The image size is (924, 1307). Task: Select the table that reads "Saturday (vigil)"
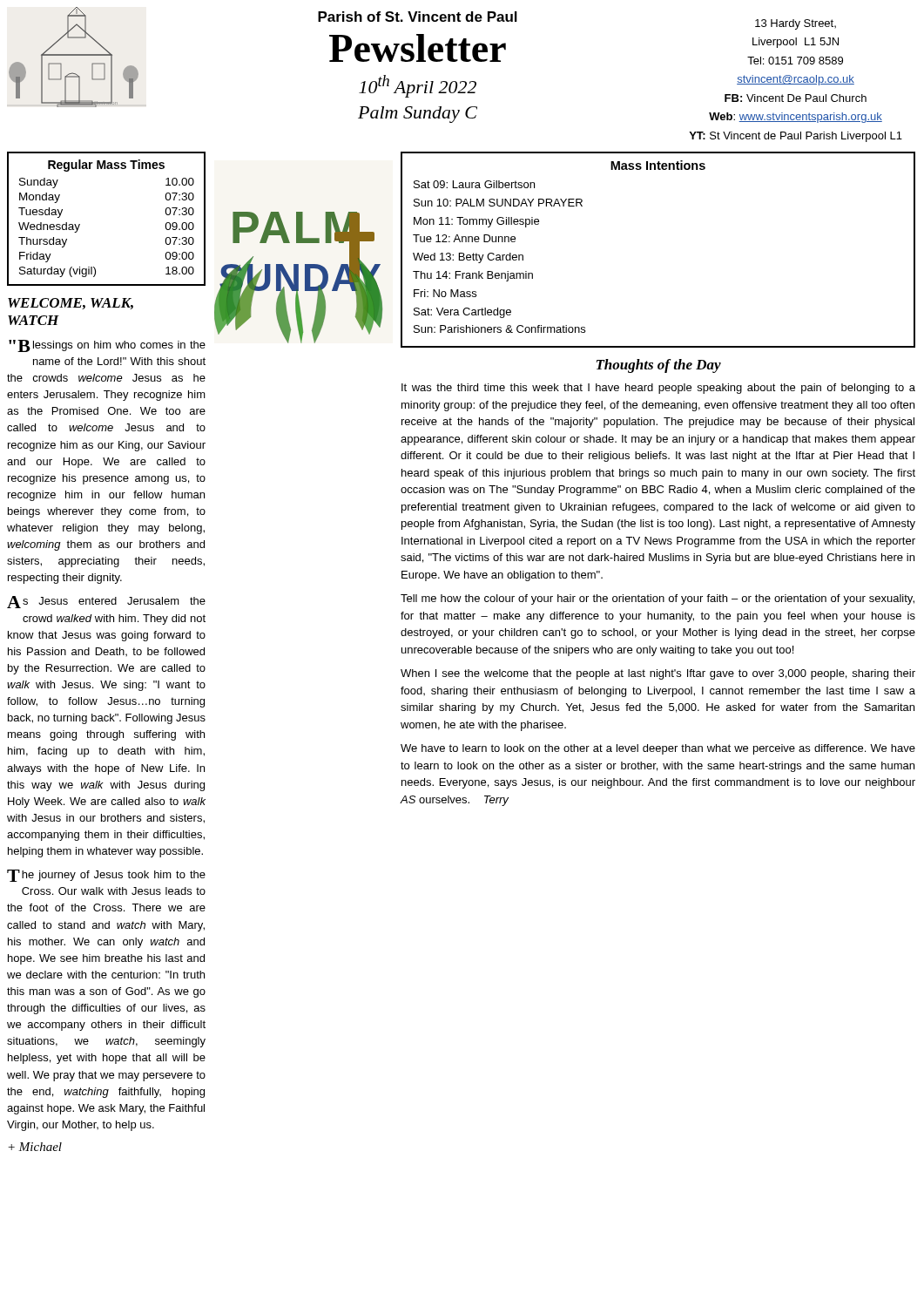106,219
